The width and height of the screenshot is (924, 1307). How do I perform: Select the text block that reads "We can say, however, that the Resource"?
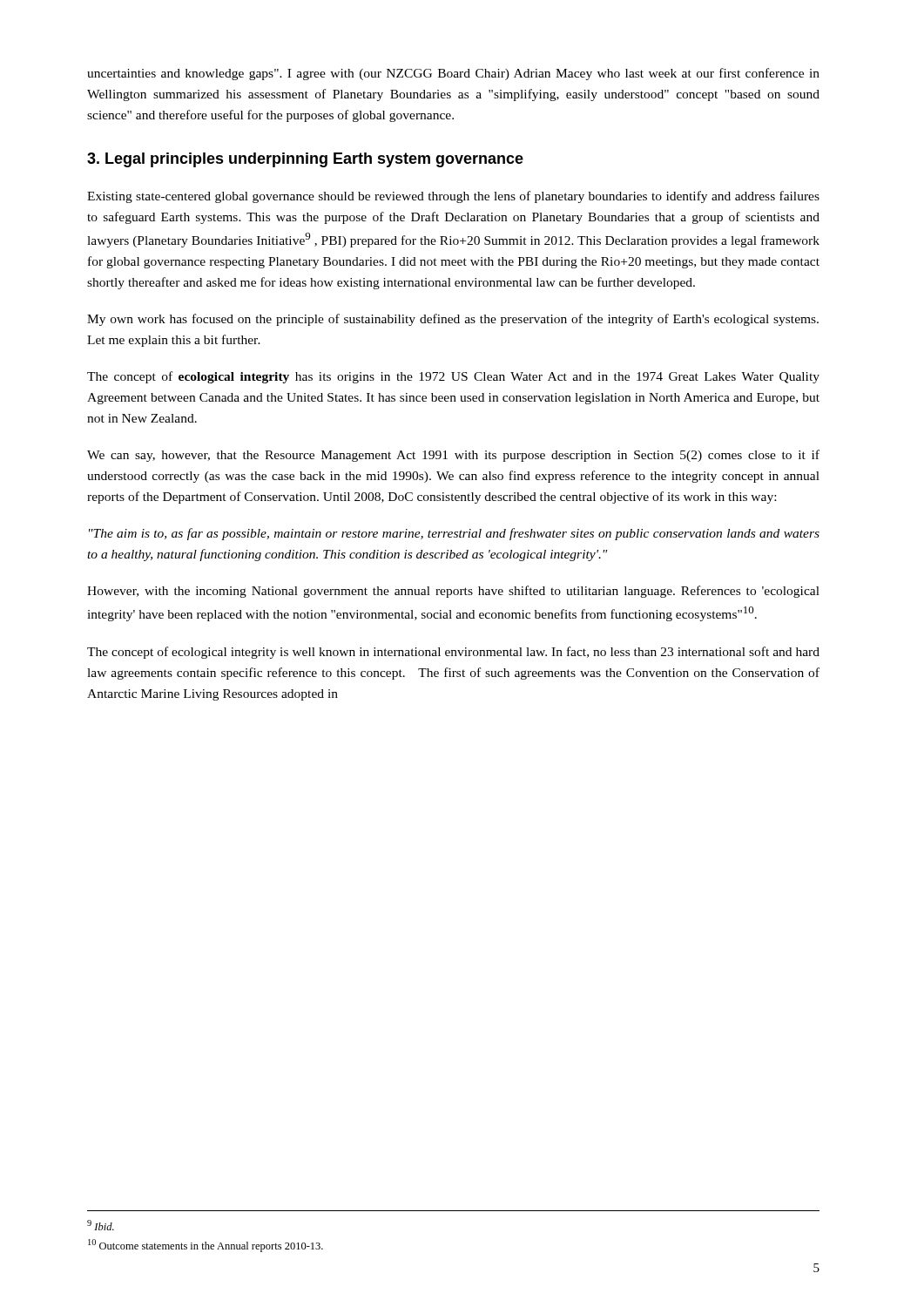[453, 476]
